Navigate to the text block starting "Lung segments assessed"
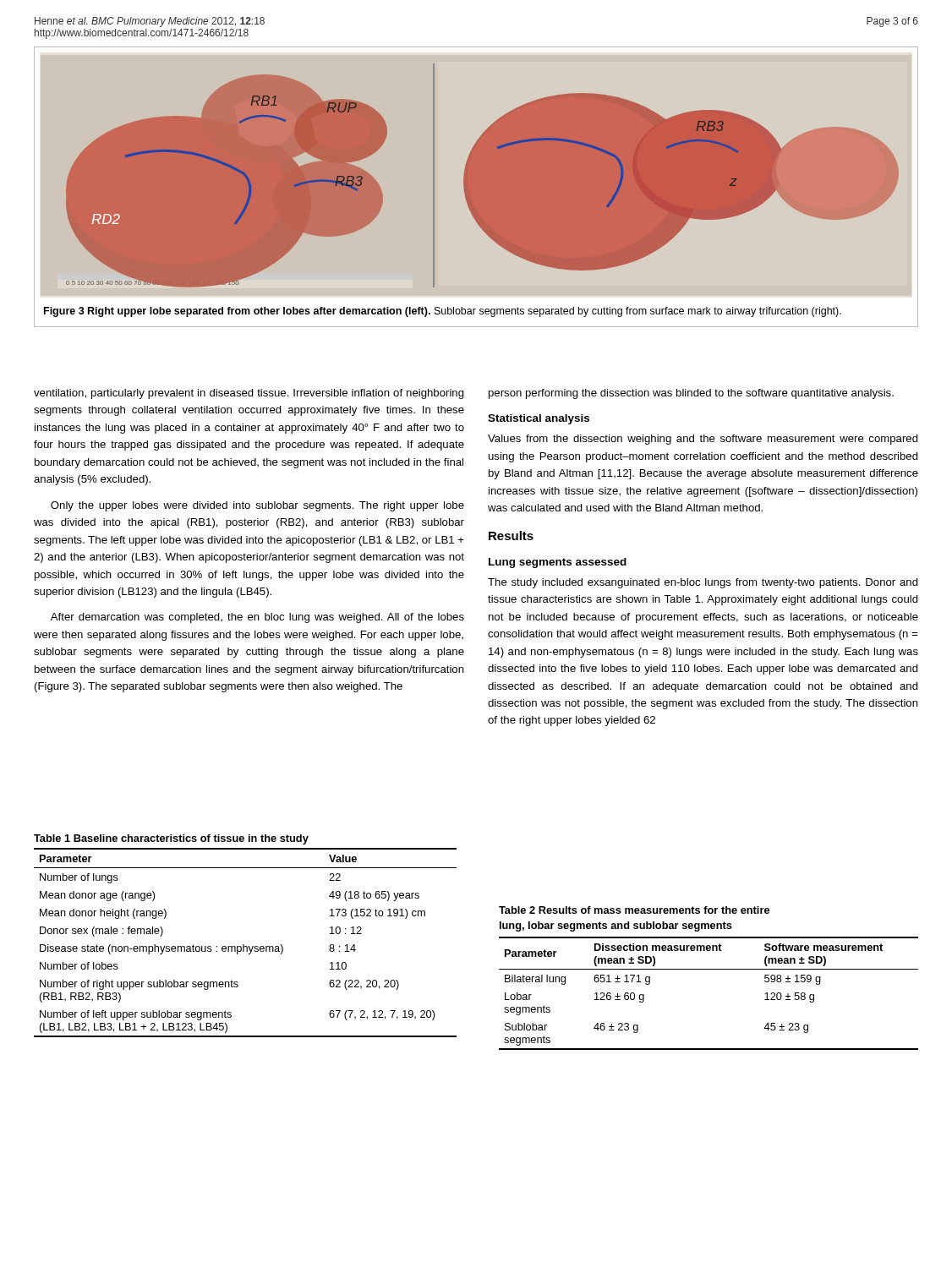 tap(557, 562)
